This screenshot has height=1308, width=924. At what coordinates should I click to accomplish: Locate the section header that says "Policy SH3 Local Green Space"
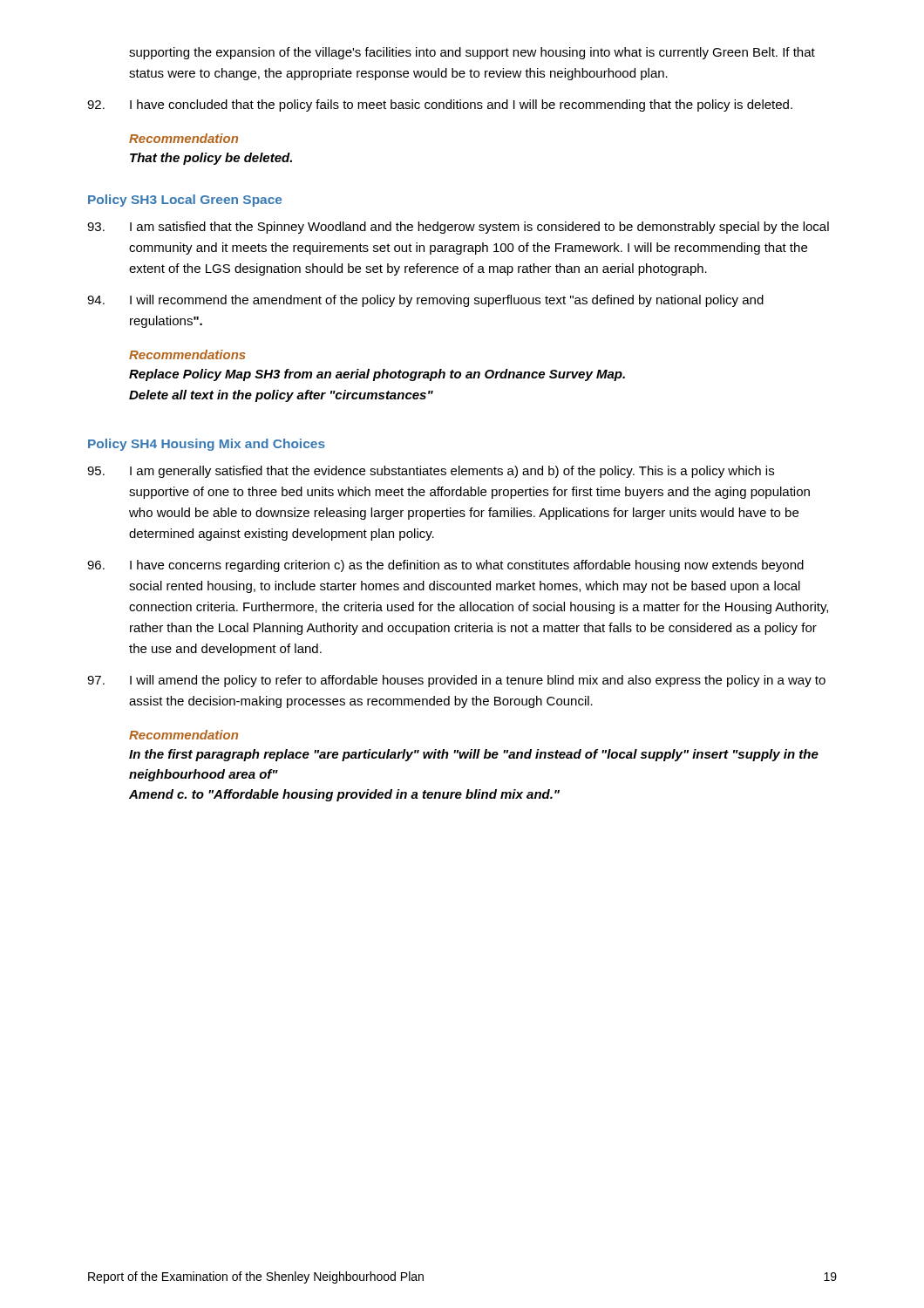[x=185, y=199]
